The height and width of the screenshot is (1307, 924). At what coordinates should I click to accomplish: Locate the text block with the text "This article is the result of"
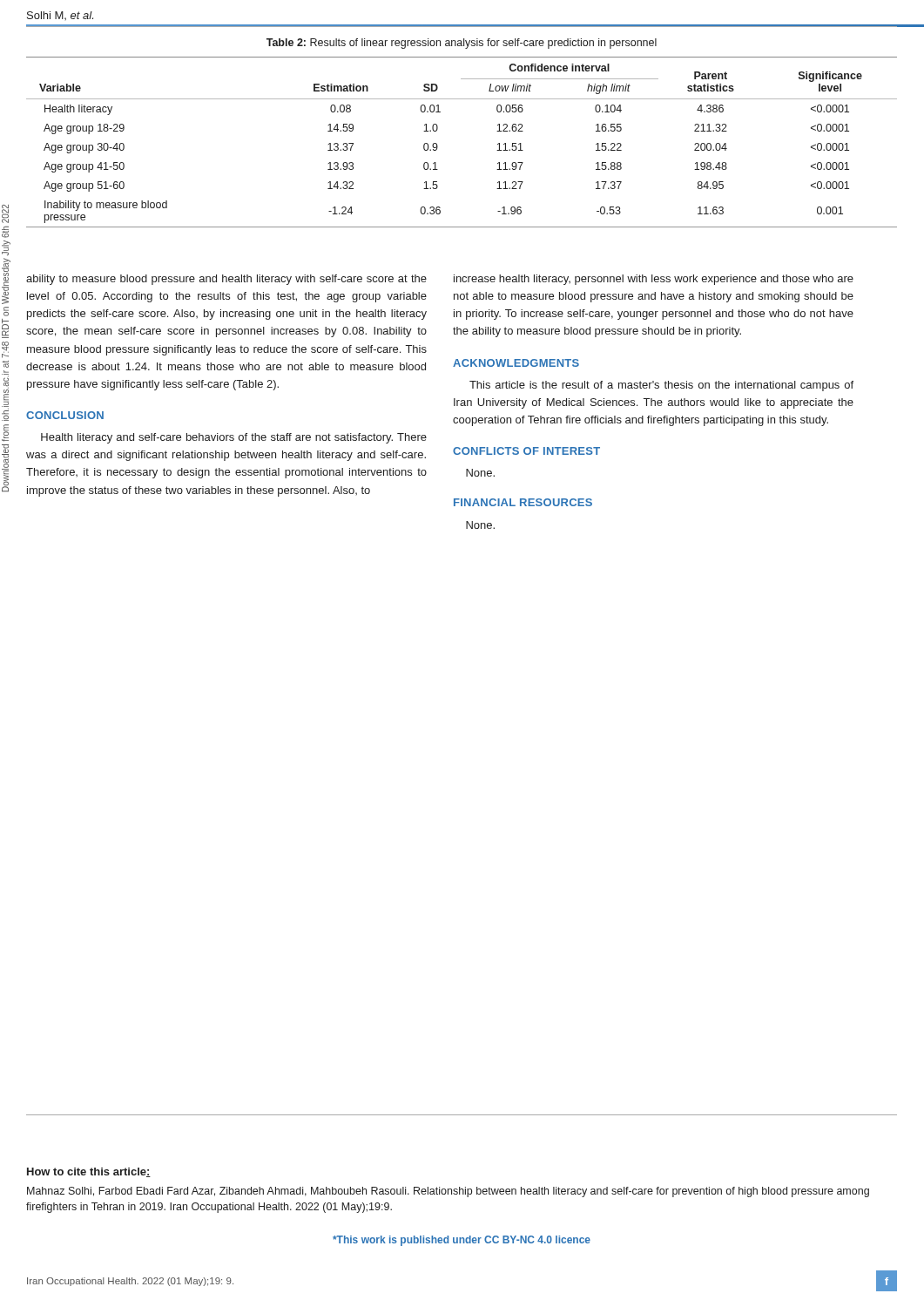tap(653, 402)
